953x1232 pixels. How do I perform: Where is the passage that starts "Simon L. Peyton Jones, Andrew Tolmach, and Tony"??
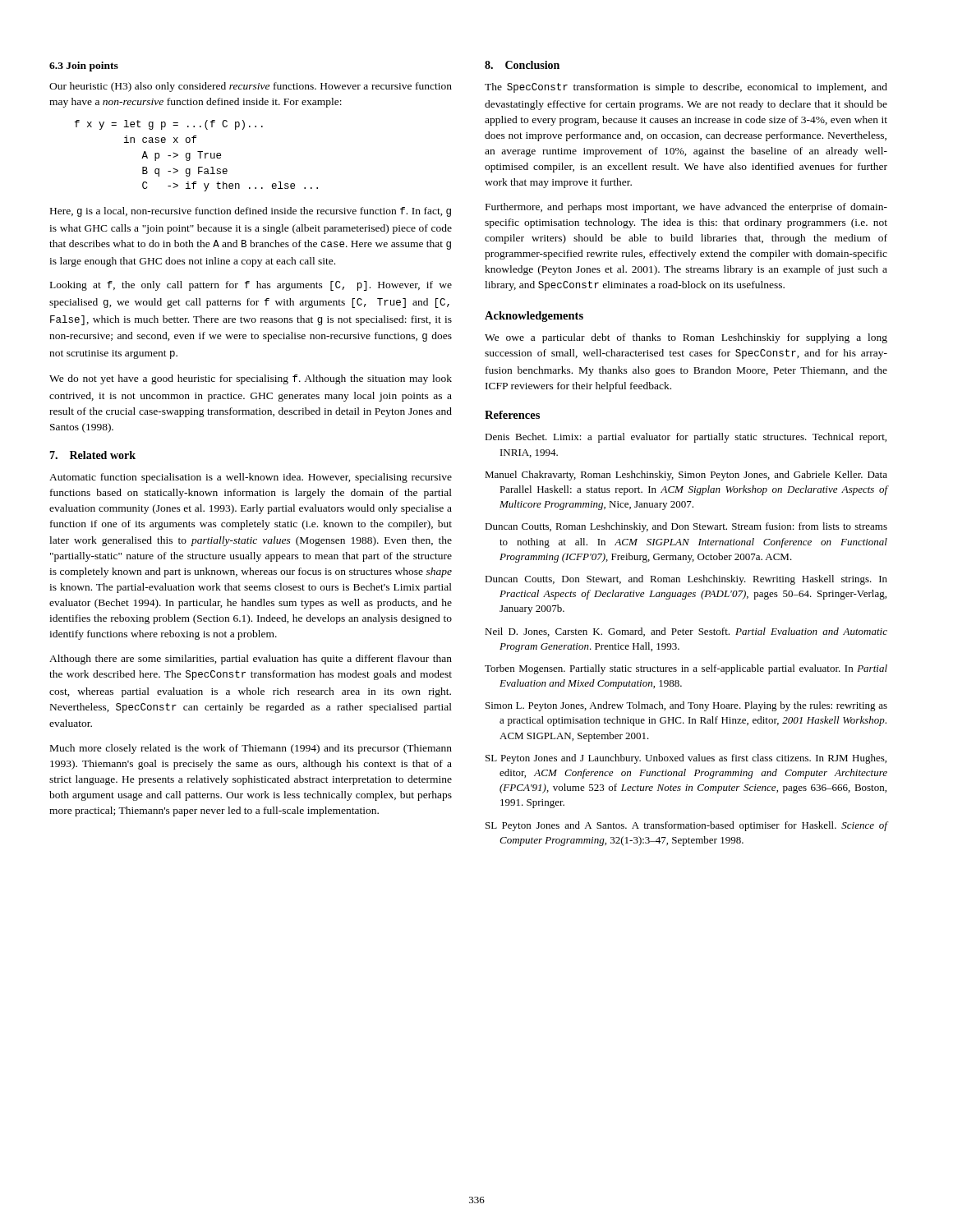point(686,720)
